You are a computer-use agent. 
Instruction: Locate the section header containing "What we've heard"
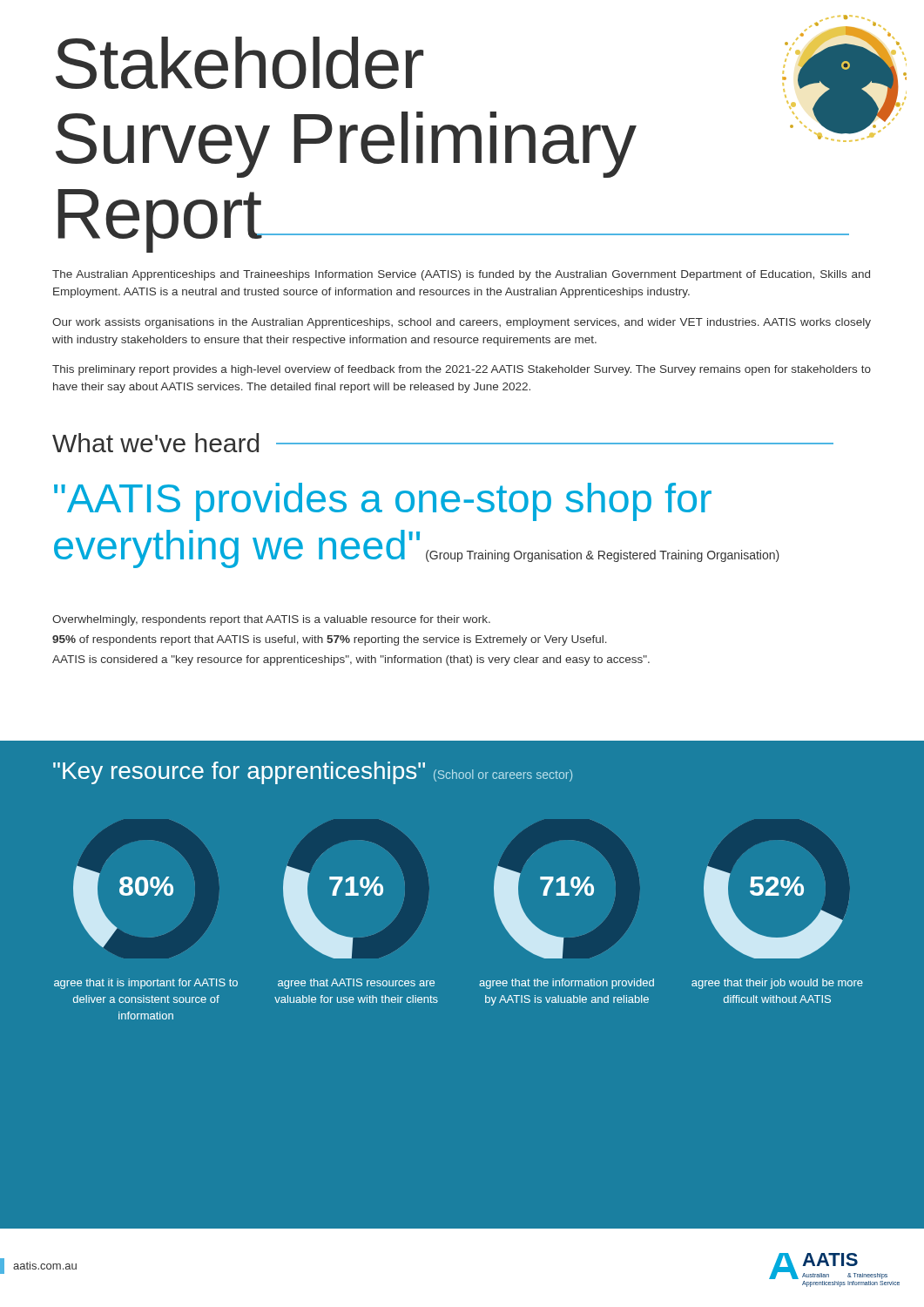[443, 444]
